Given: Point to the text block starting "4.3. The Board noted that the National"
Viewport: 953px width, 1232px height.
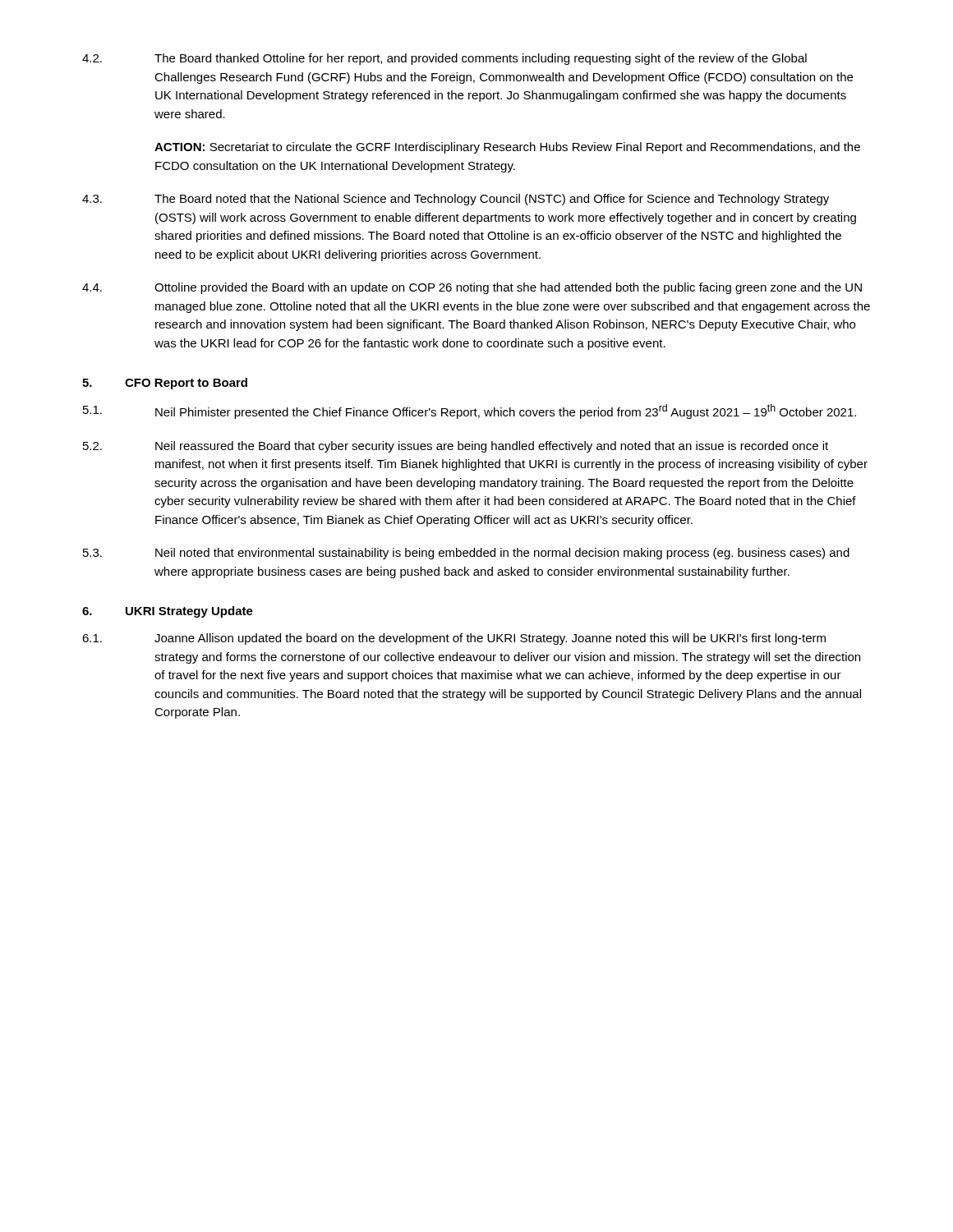Looking at the screenshot, I should (x=476, y=227).
